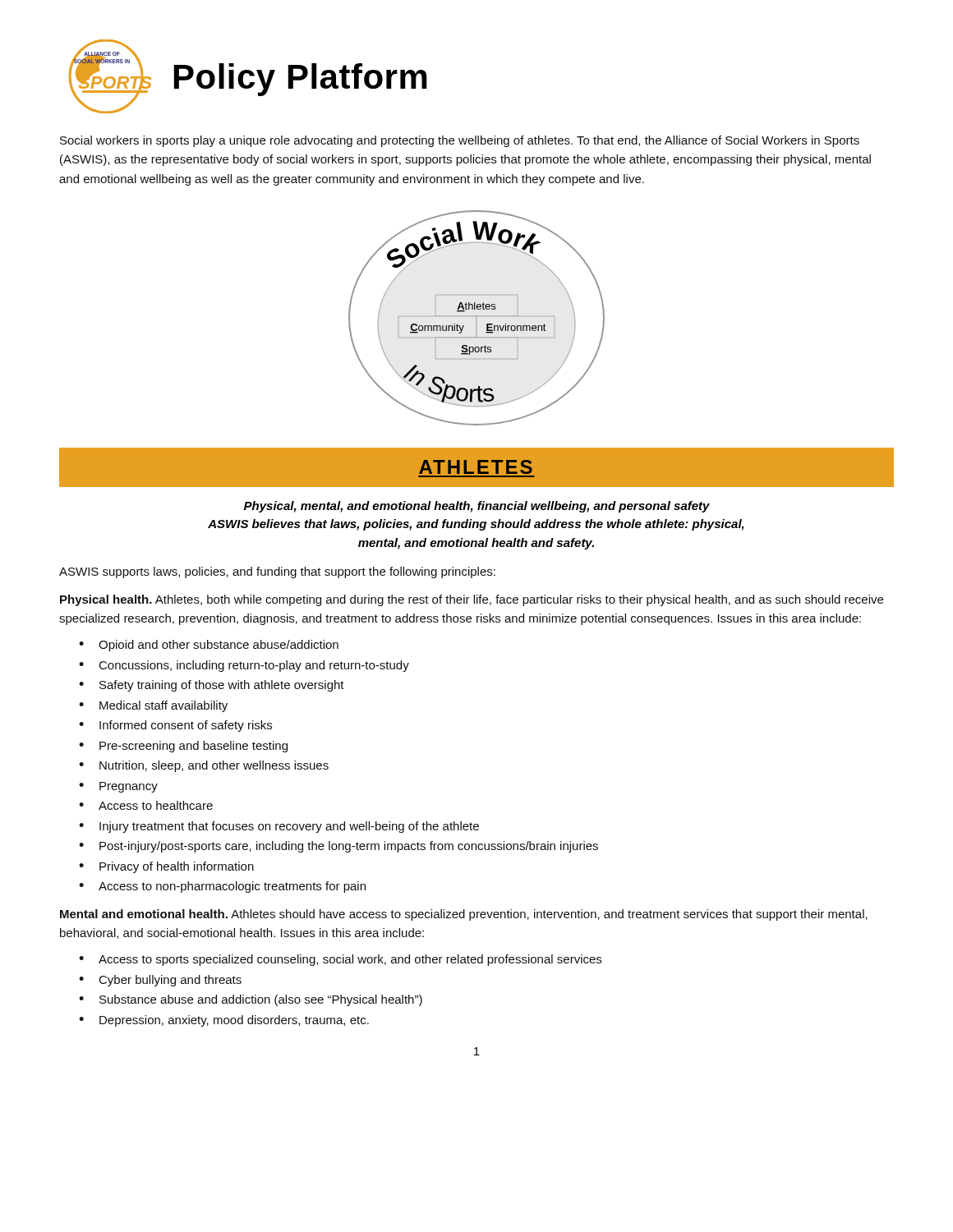The width and height of the screenshot is (953, 1232).
Task: Click on the passage starting "•Nutrition, sleep, and other wellness issues"
Action: point(204,766)
